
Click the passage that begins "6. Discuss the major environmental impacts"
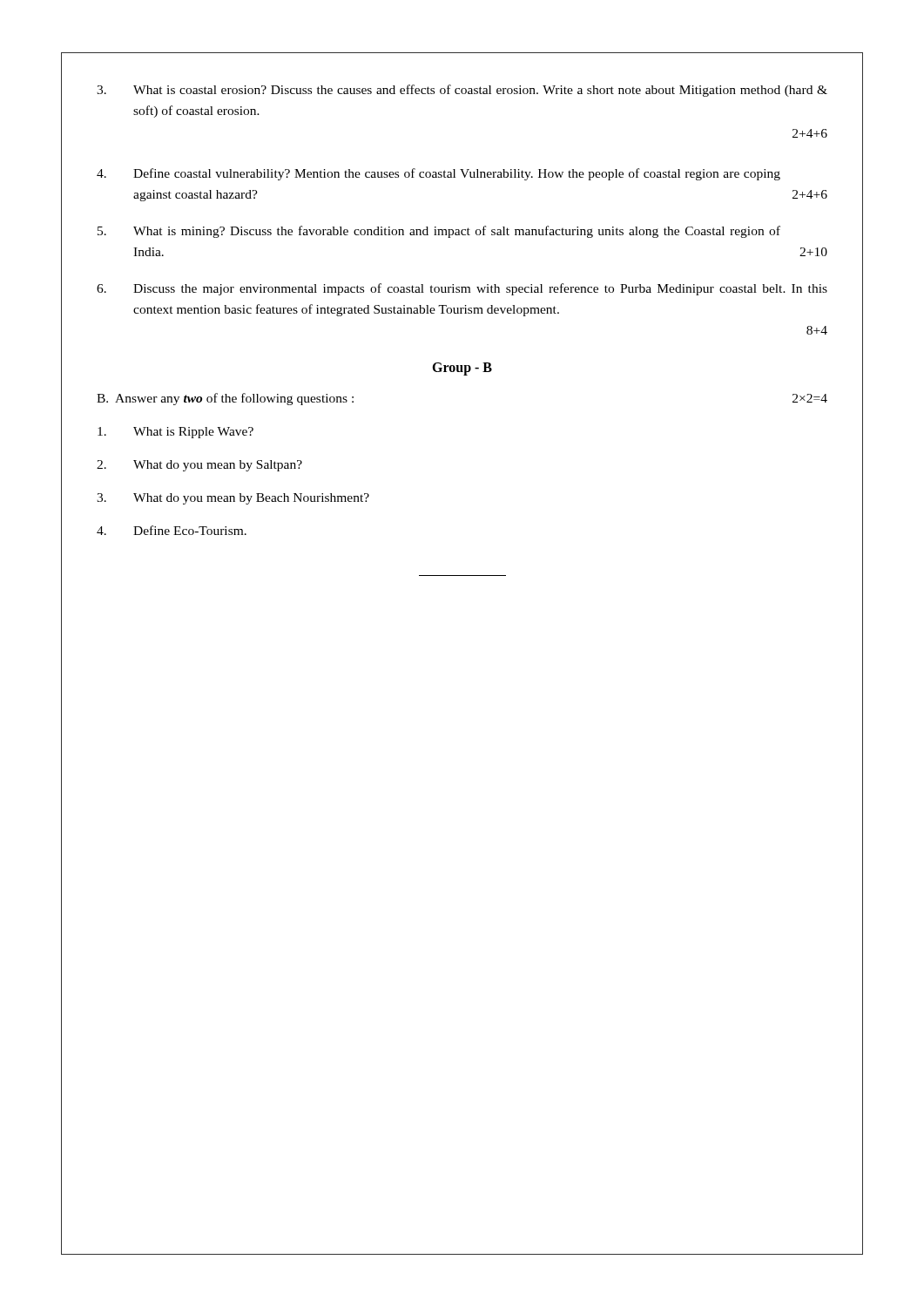462,309
